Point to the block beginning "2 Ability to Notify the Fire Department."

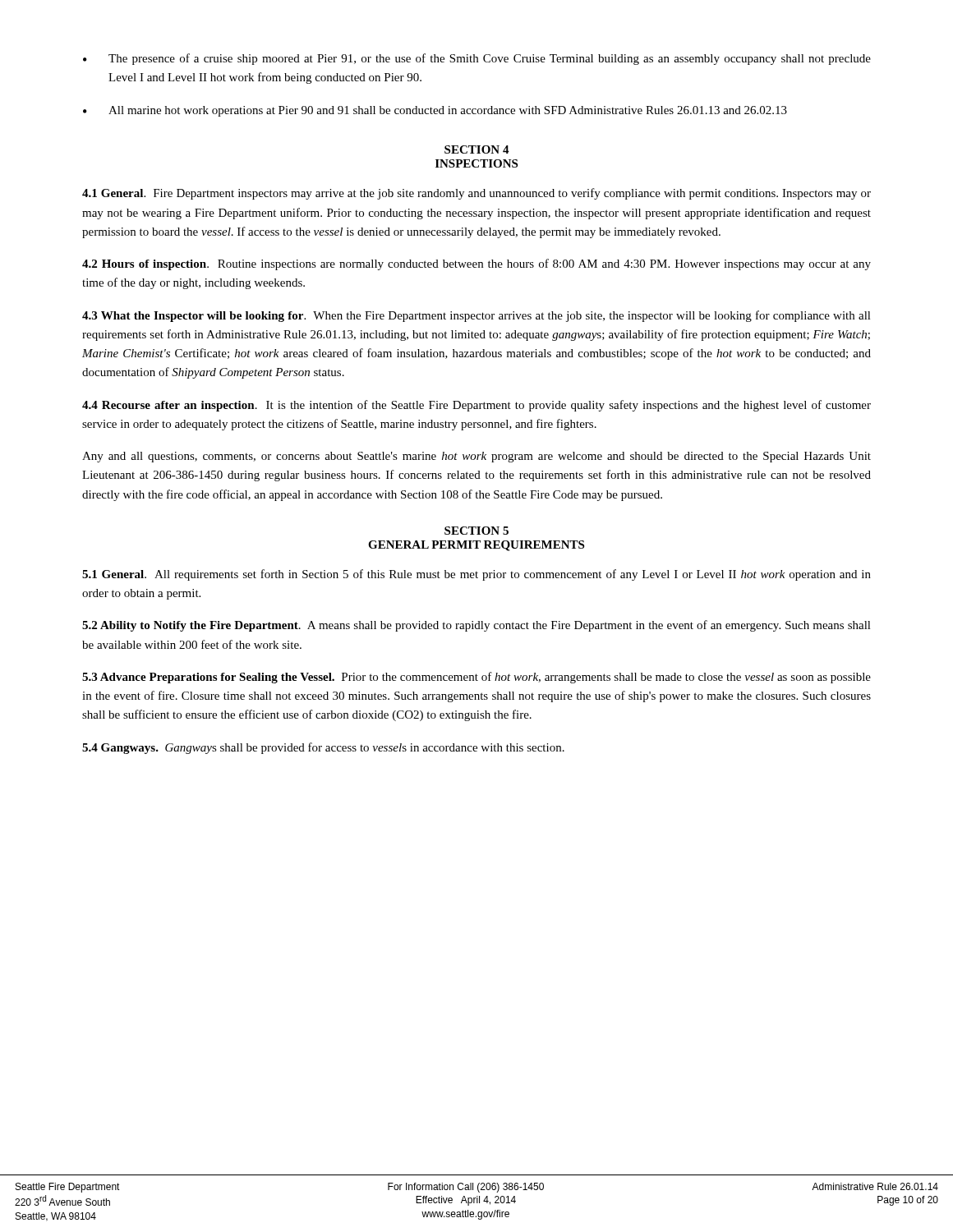tap(476, 635)
